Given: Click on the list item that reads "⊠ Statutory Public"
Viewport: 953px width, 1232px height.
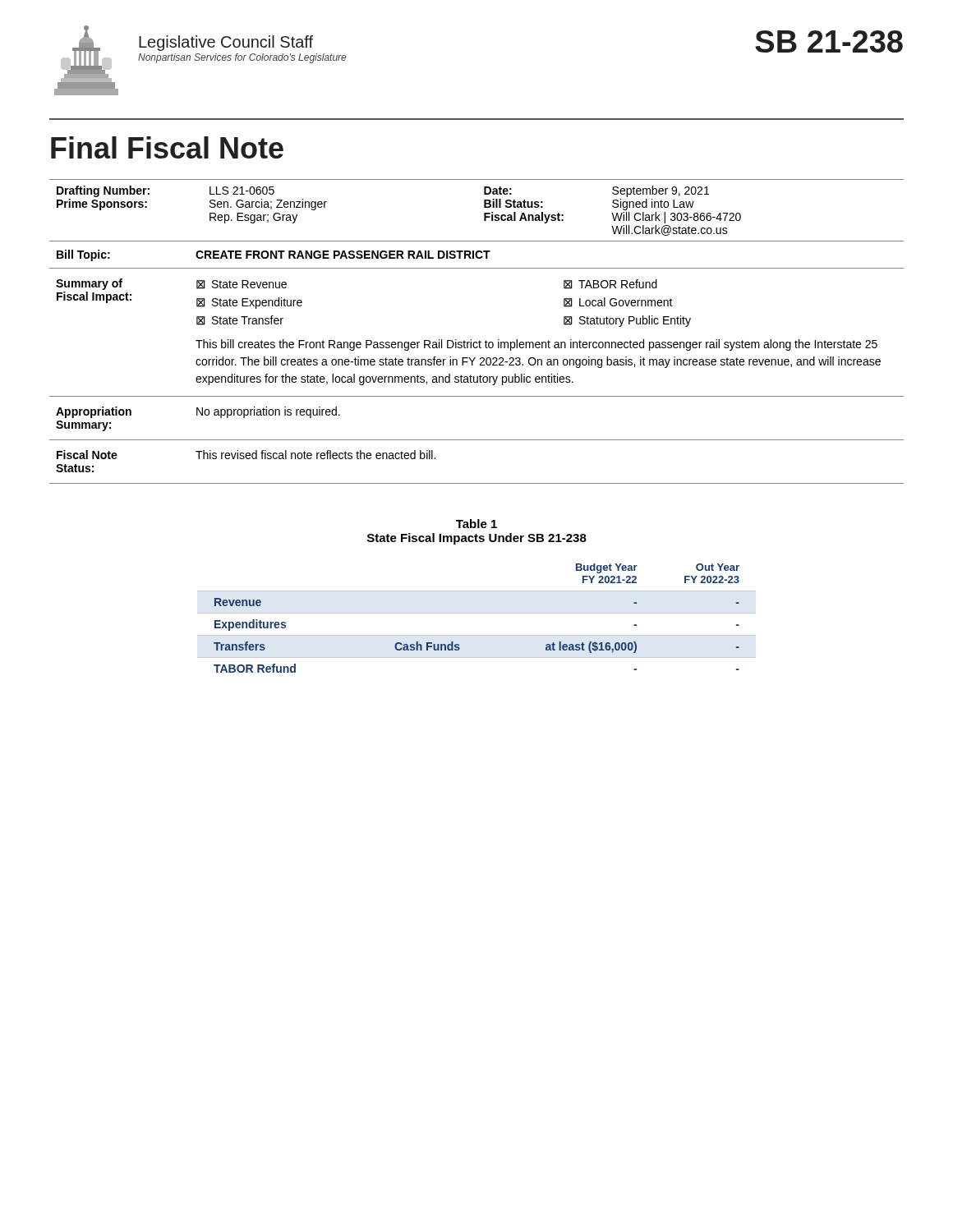Looking at the screenshot, I should pyautogui.click(x=627, y=320).
